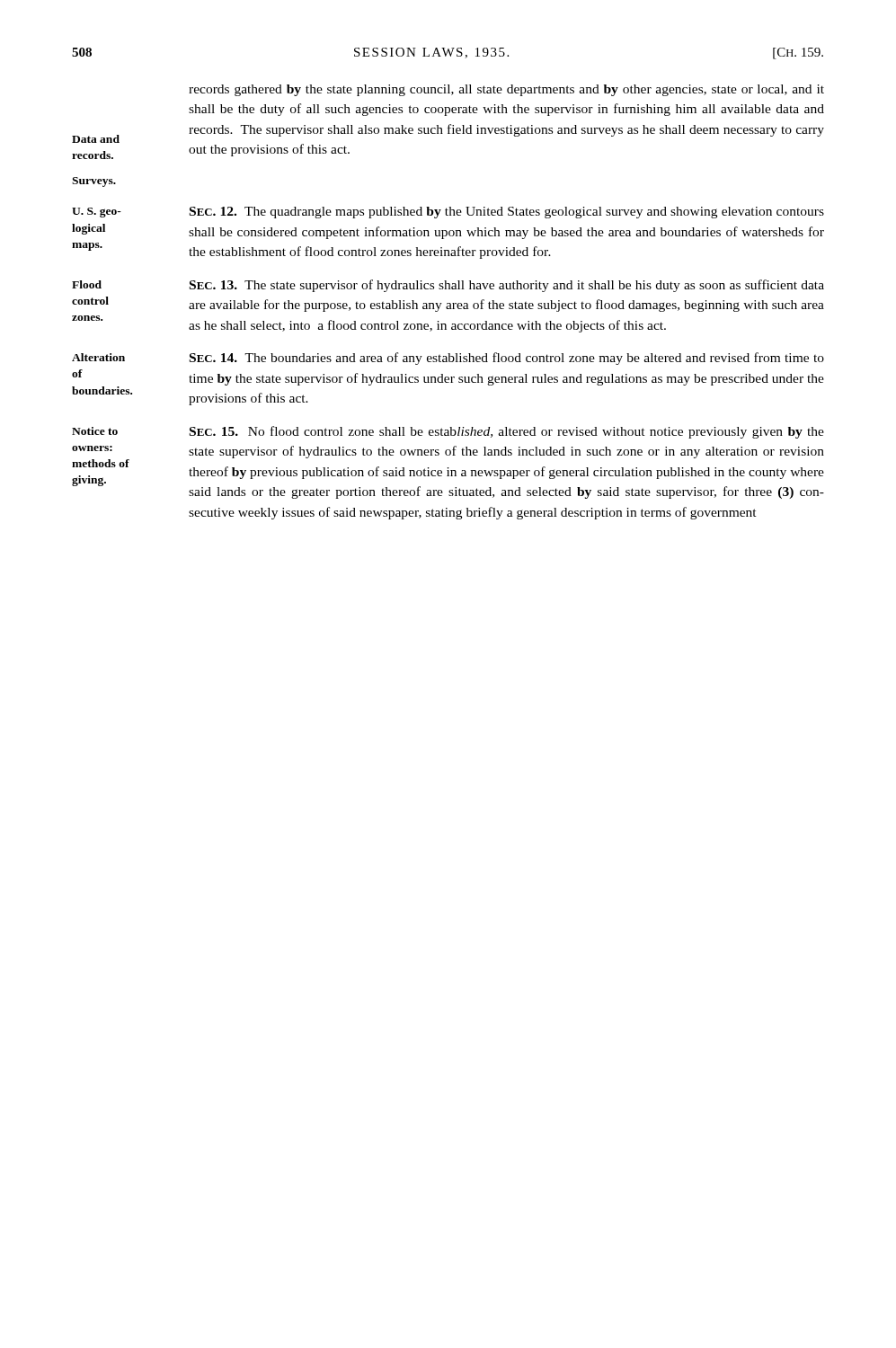Where is the passage that starts "SEC. 15. No flood control"?
This screenshot has width=896, height=1348.
point(506,471)
